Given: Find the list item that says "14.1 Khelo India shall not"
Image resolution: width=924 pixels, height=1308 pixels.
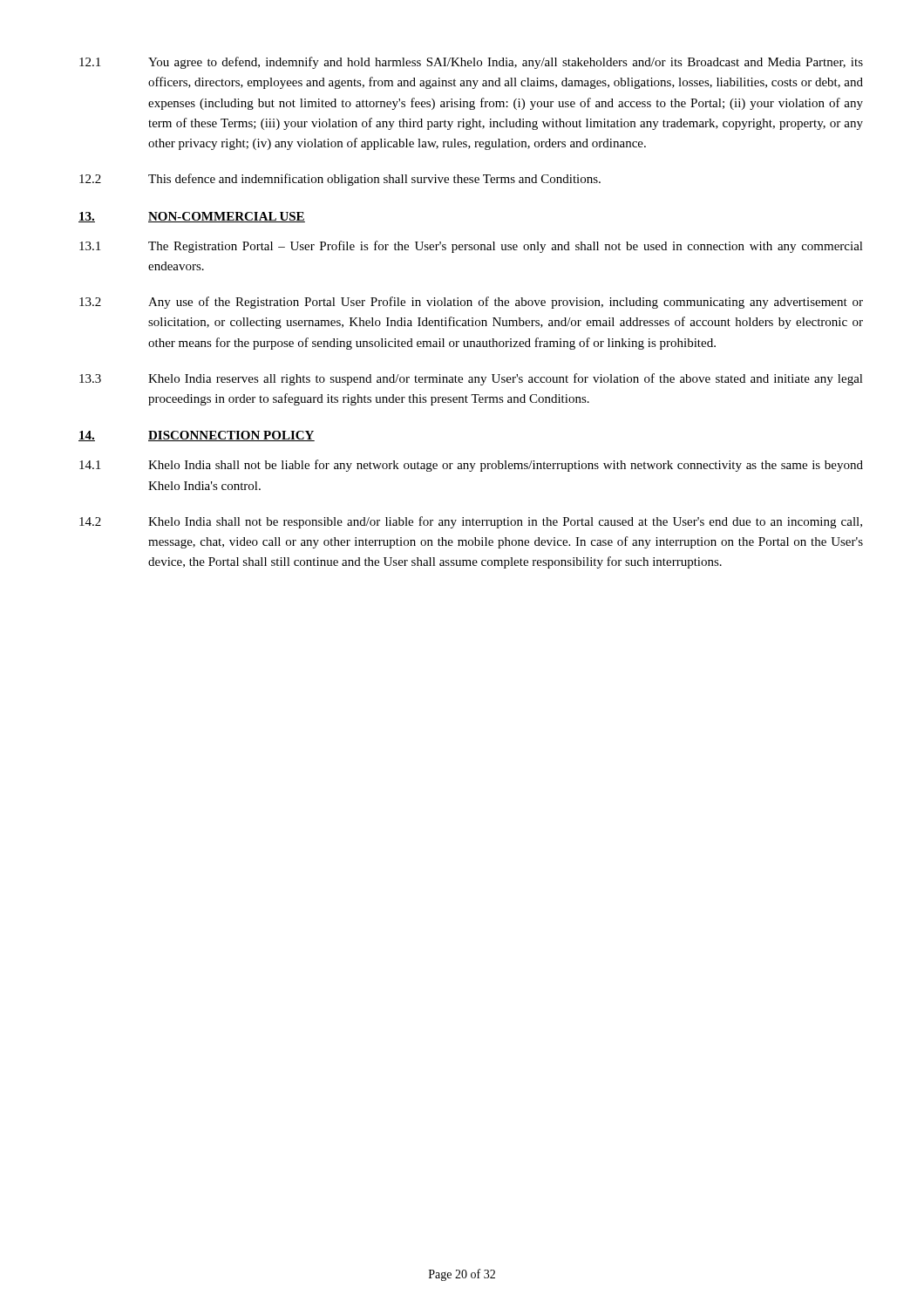Looking at the screenshot, I should point(471,476).
